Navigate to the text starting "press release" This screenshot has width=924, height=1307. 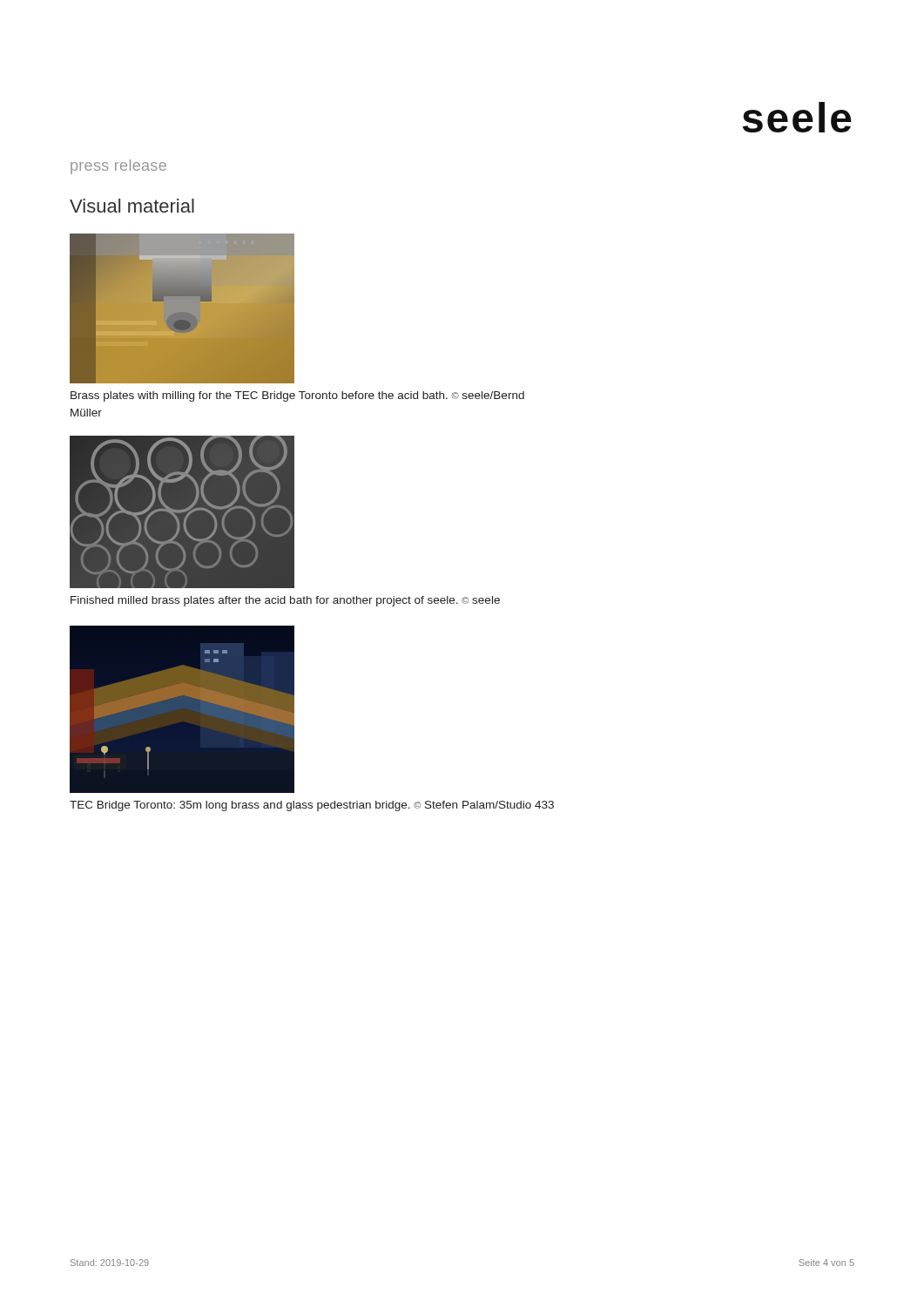click(118, 166)
